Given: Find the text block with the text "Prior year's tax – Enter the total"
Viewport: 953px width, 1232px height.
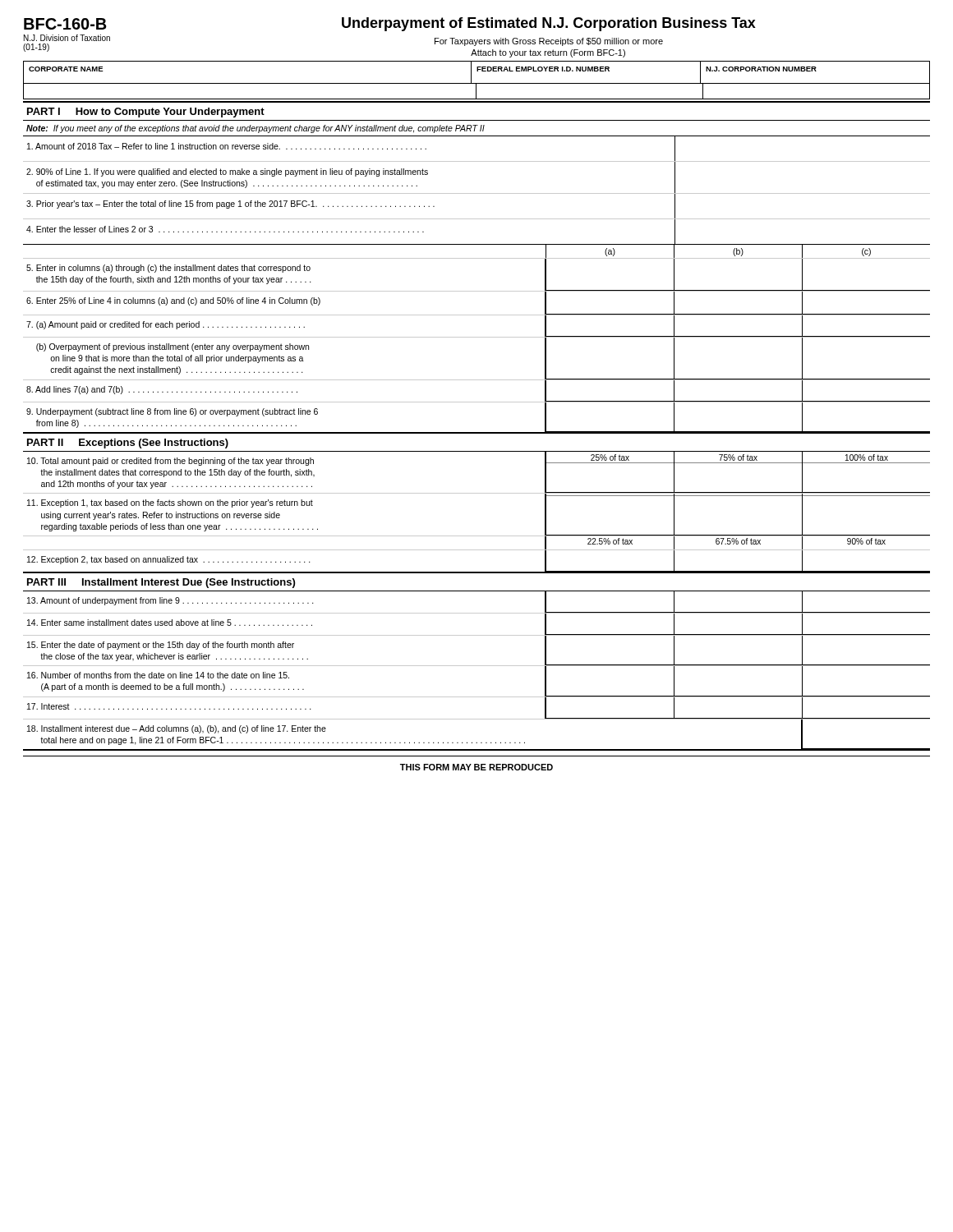Looking at the screenshot, I should click(x=476, y=206).
